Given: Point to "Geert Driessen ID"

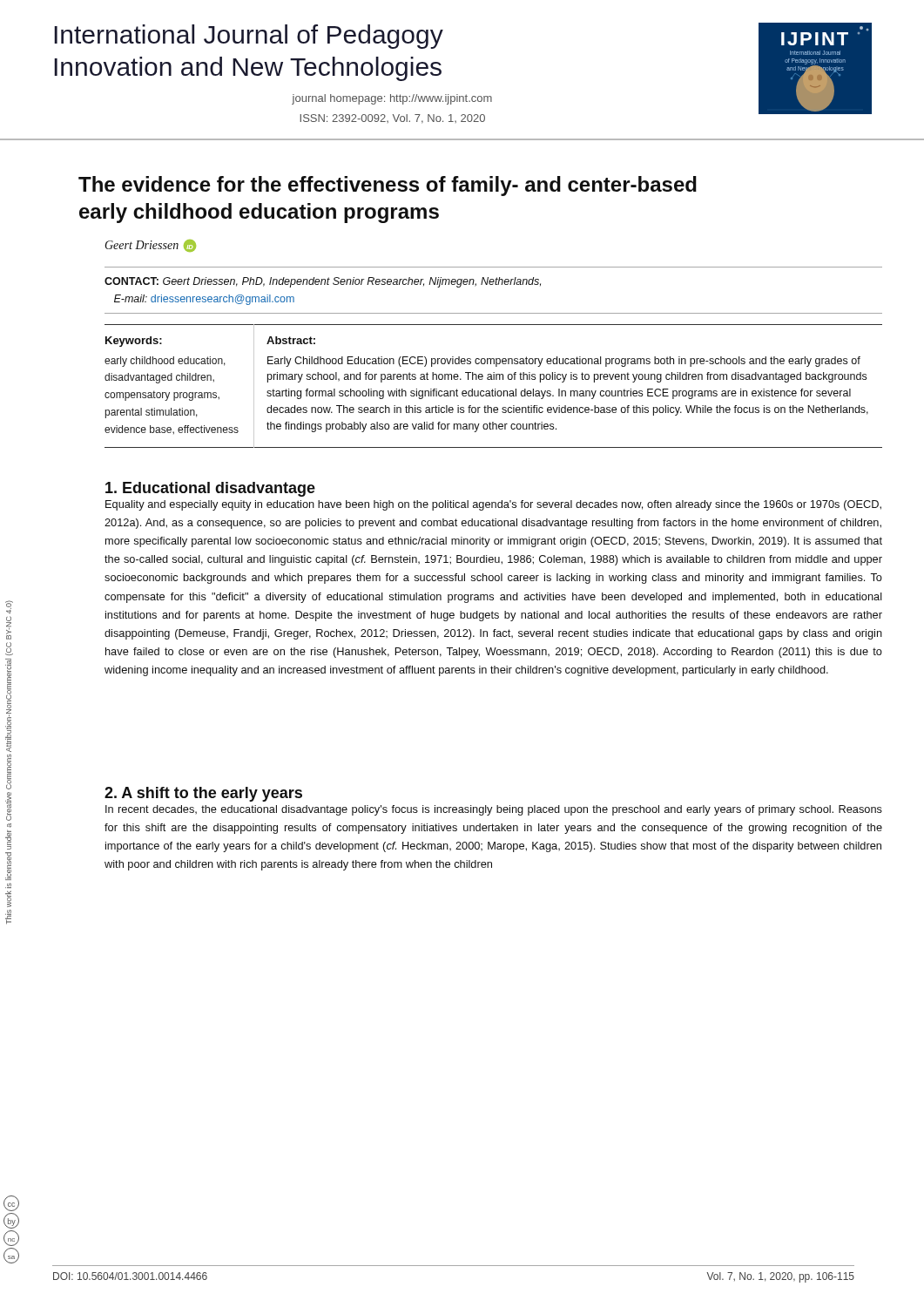Looking at the screenshot, I should click(151, 246).
